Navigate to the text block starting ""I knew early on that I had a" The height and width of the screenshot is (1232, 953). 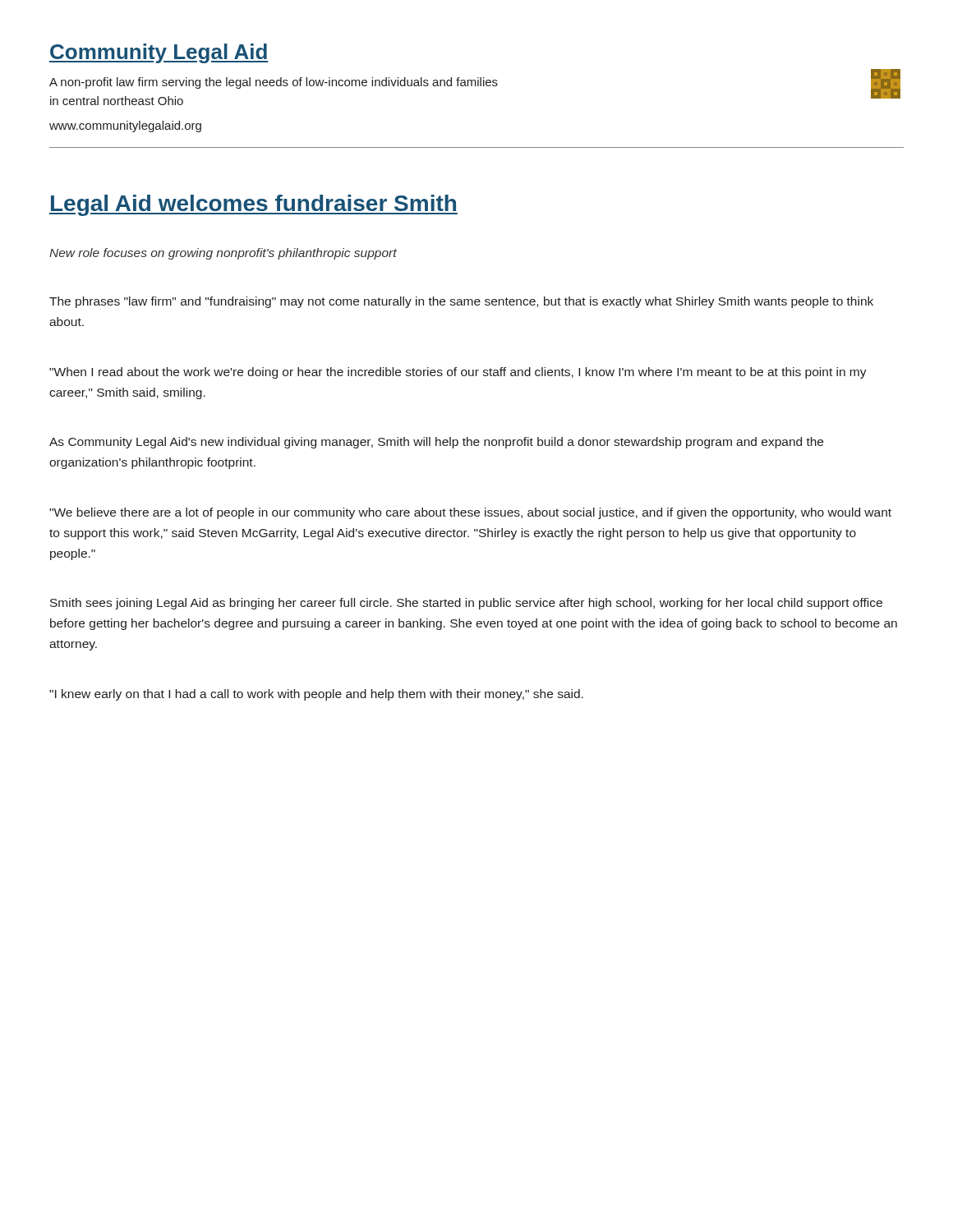[x=476, y=694]
